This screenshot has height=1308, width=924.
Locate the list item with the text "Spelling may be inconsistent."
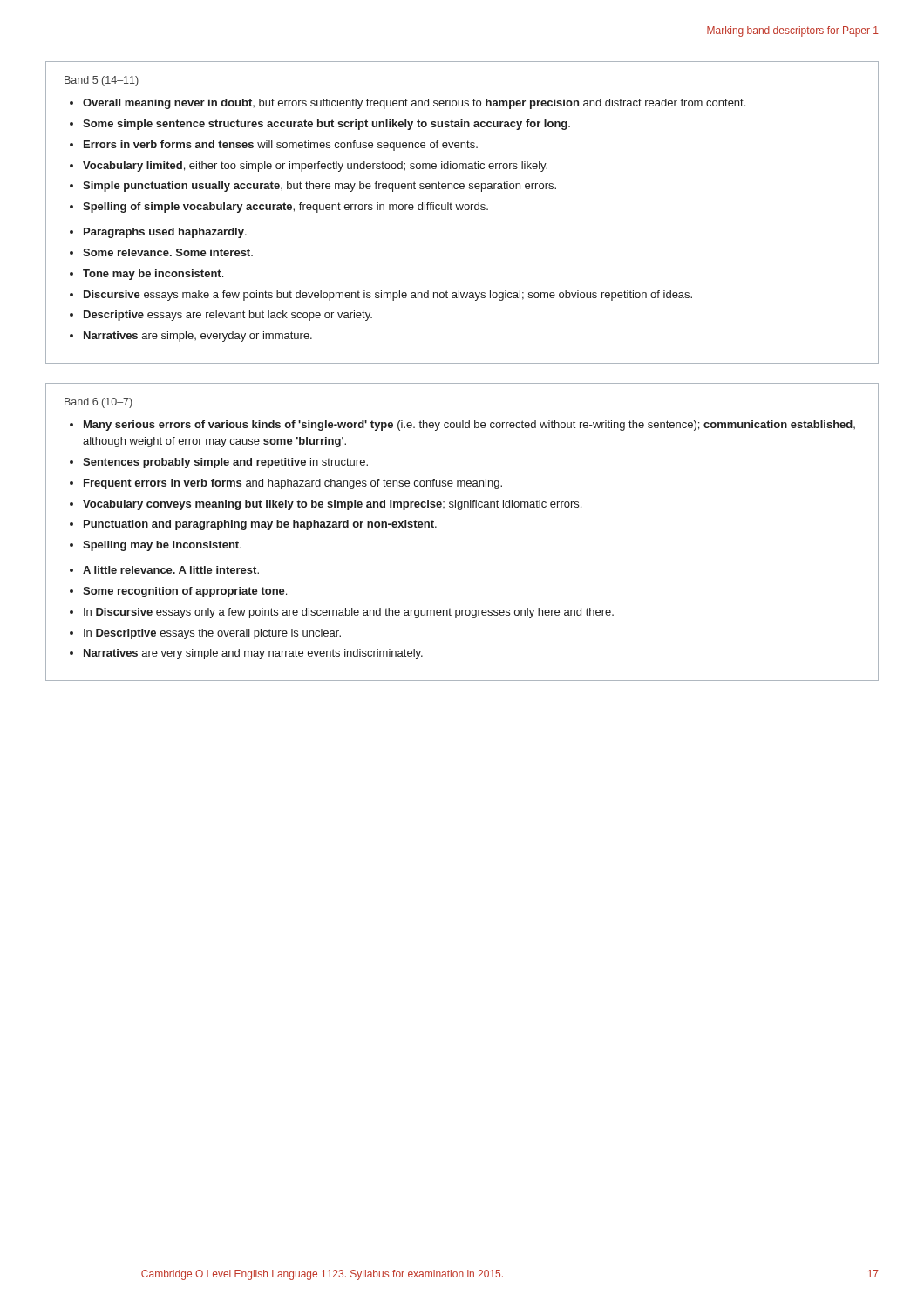162,545
